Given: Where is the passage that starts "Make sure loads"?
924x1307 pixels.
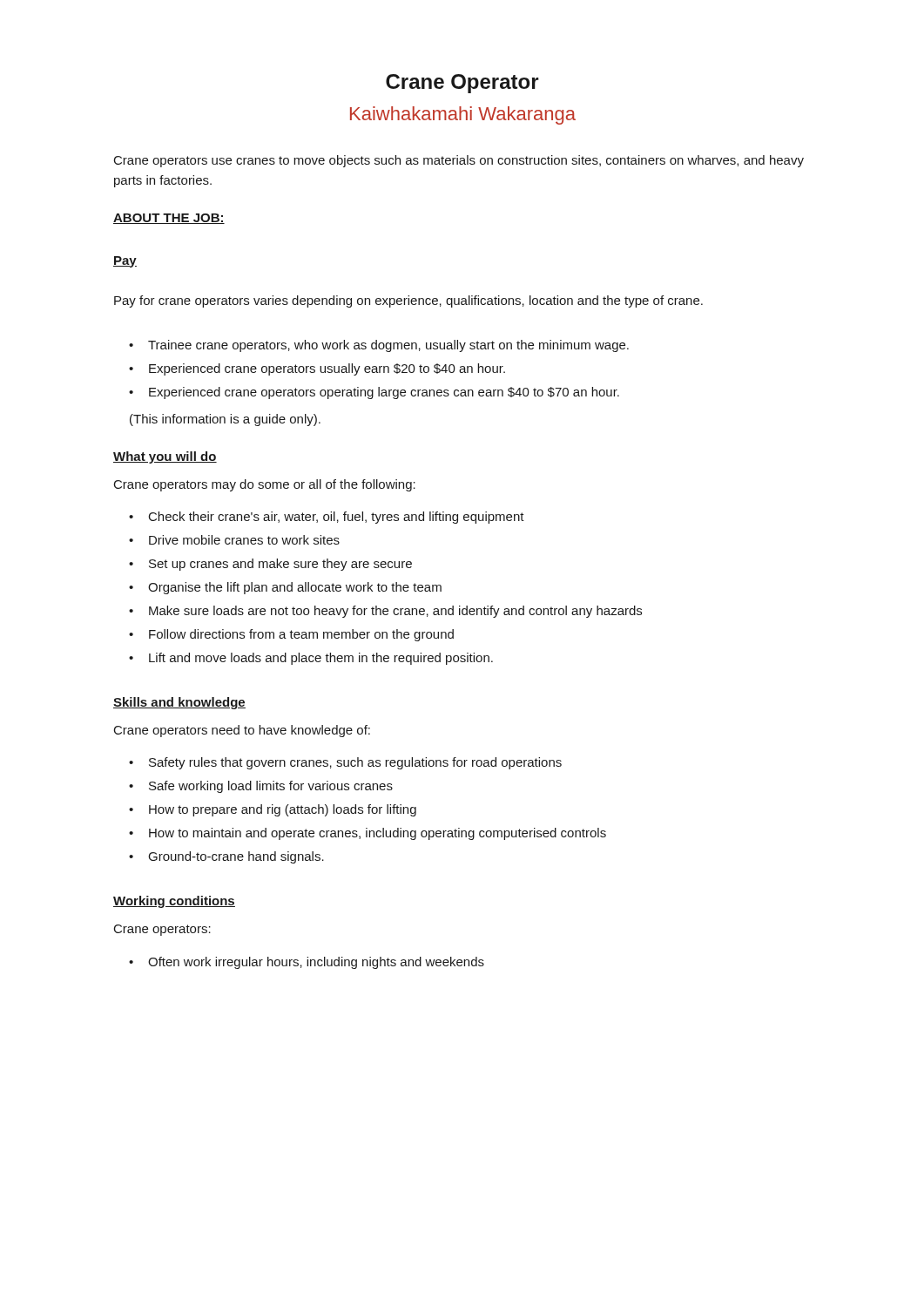Looking at the screenshot, I should click(x=462, y=611).
